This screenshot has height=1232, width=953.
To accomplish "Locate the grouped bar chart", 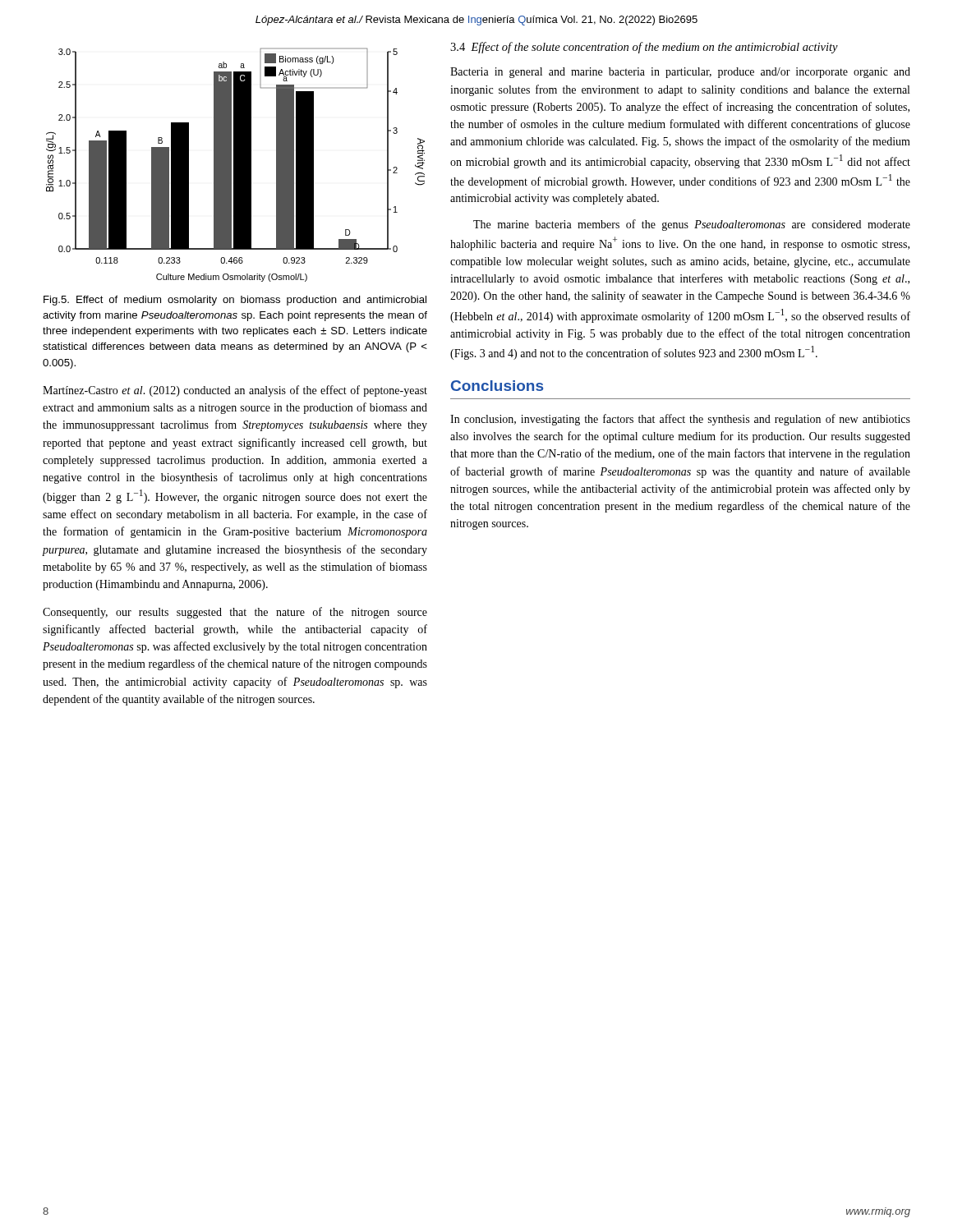I will [235, 162].
